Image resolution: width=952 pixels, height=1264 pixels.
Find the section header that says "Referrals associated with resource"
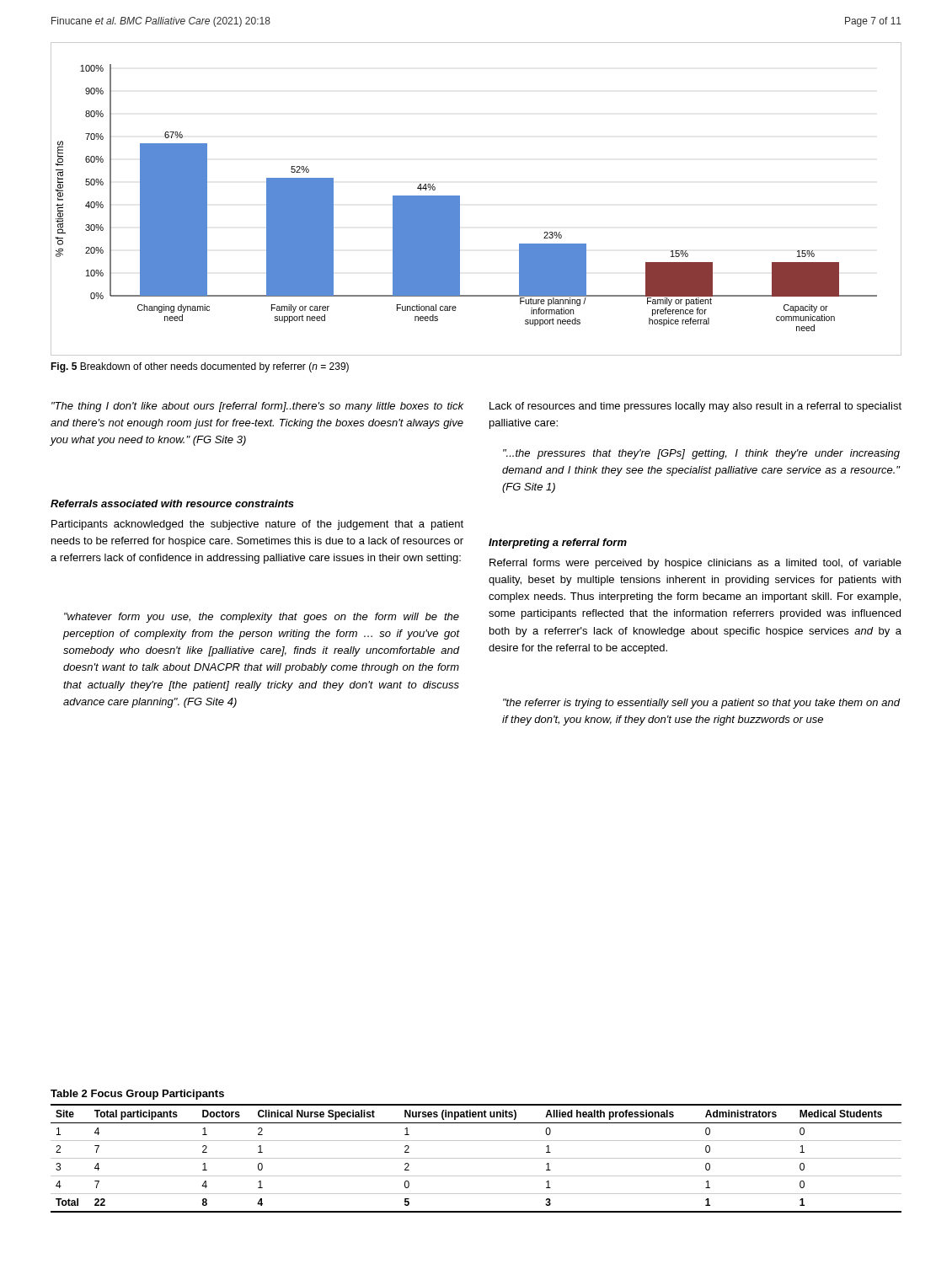172,503
